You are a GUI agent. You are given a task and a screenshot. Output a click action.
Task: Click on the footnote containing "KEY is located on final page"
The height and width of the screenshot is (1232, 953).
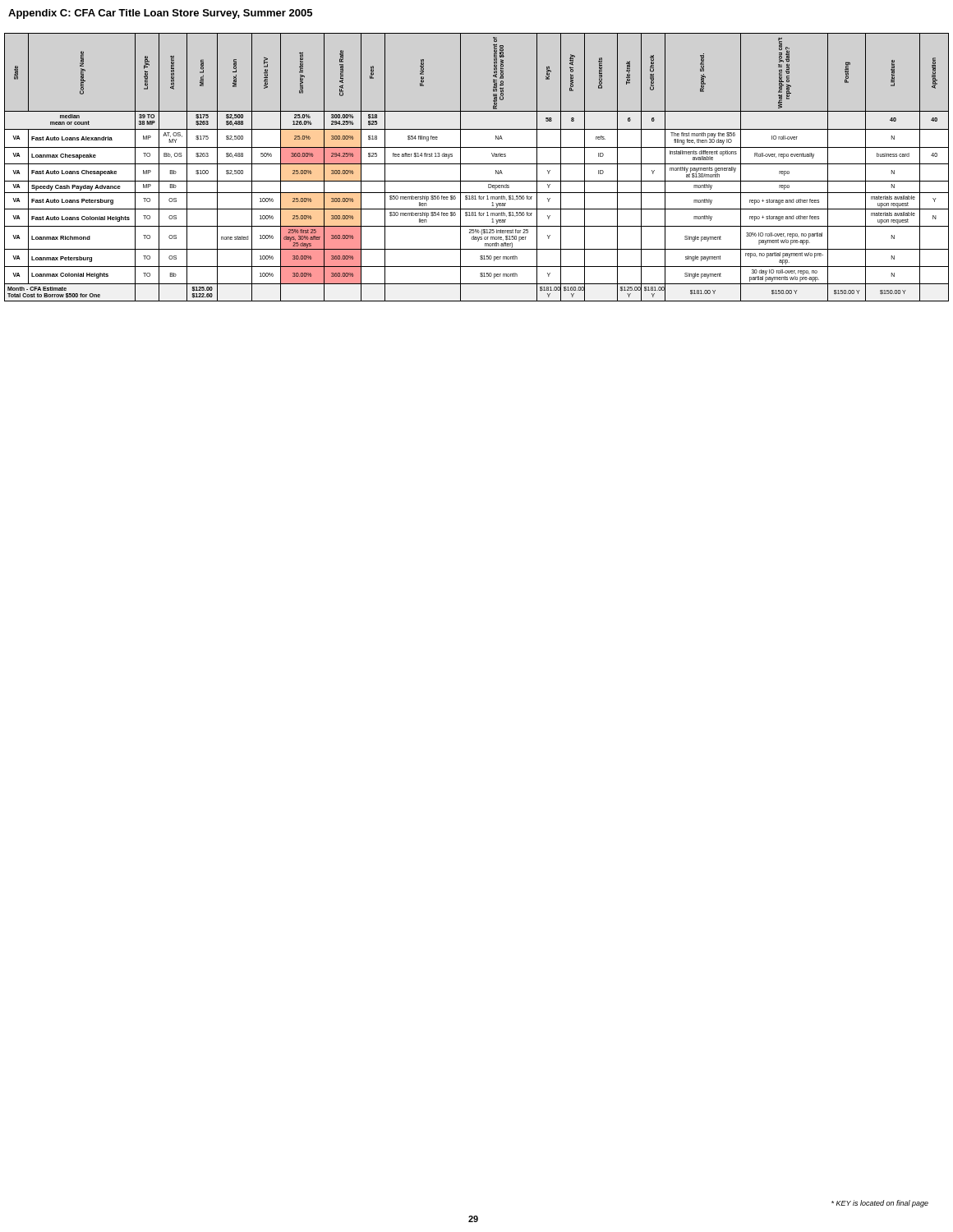click(880, 1203)
